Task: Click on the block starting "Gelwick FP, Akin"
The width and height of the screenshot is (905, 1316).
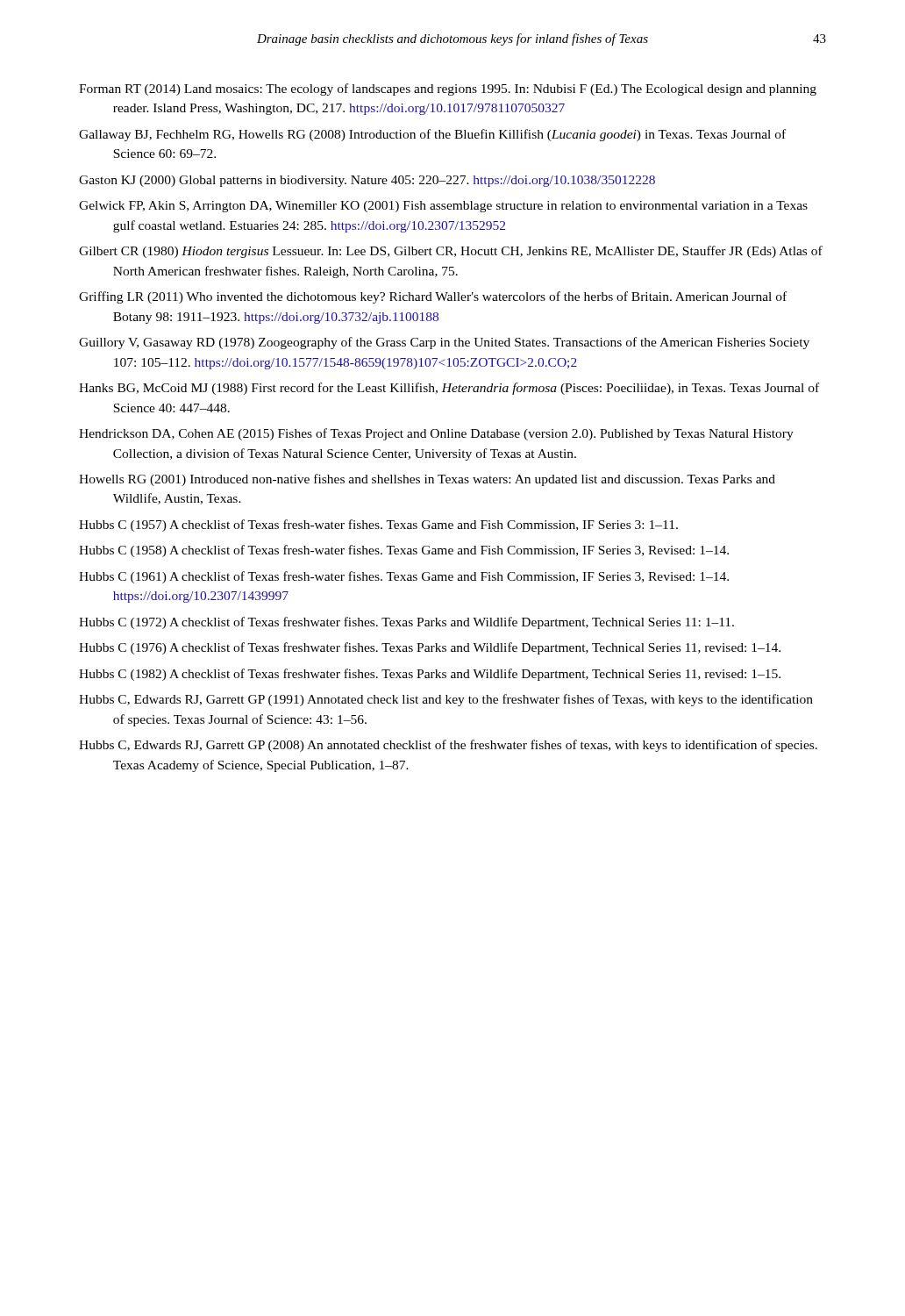Action: [x=443, y=215]
